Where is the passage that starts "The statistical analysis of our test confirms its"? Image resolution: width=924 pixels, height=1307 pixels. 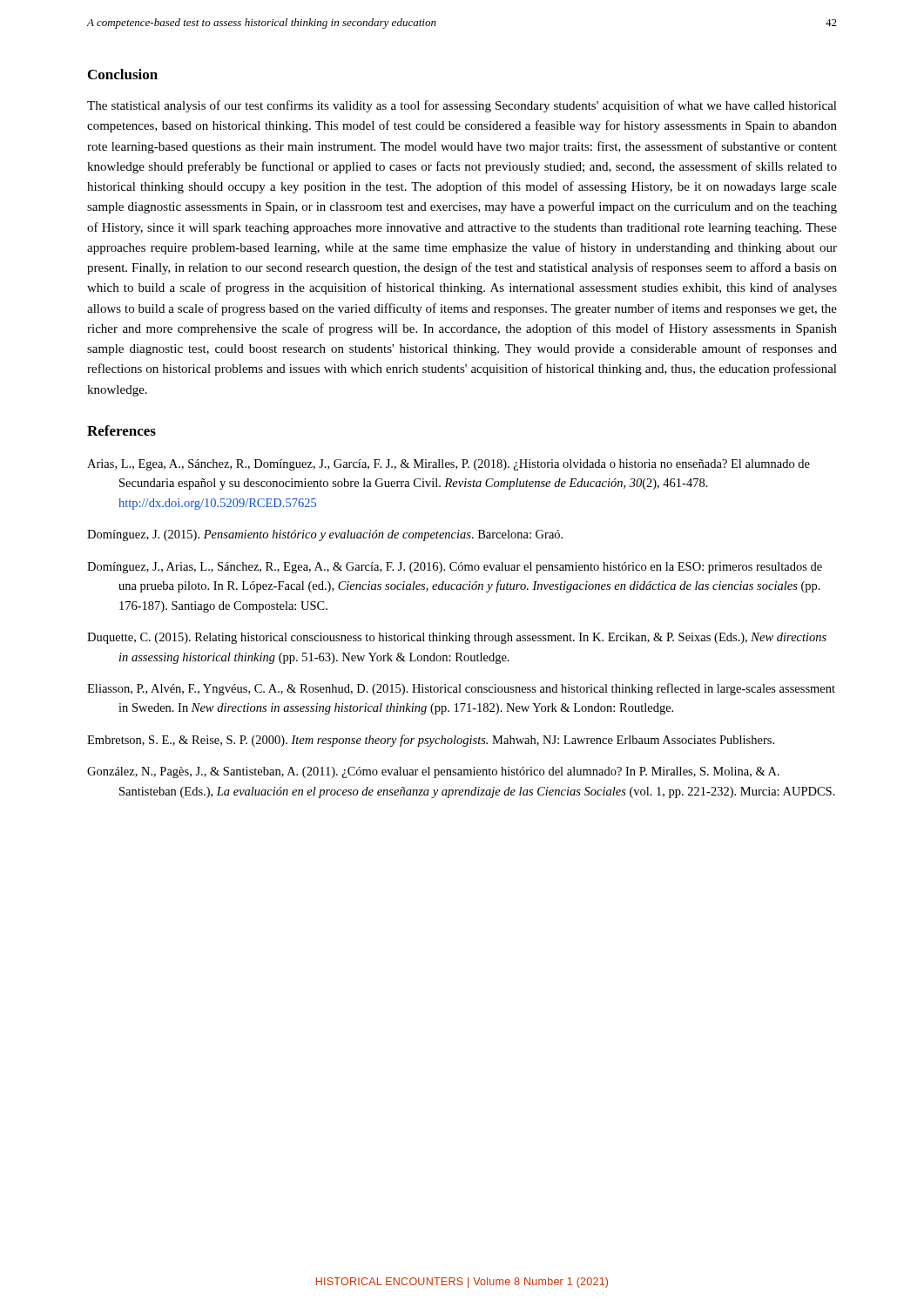click(x=462, y=247)
